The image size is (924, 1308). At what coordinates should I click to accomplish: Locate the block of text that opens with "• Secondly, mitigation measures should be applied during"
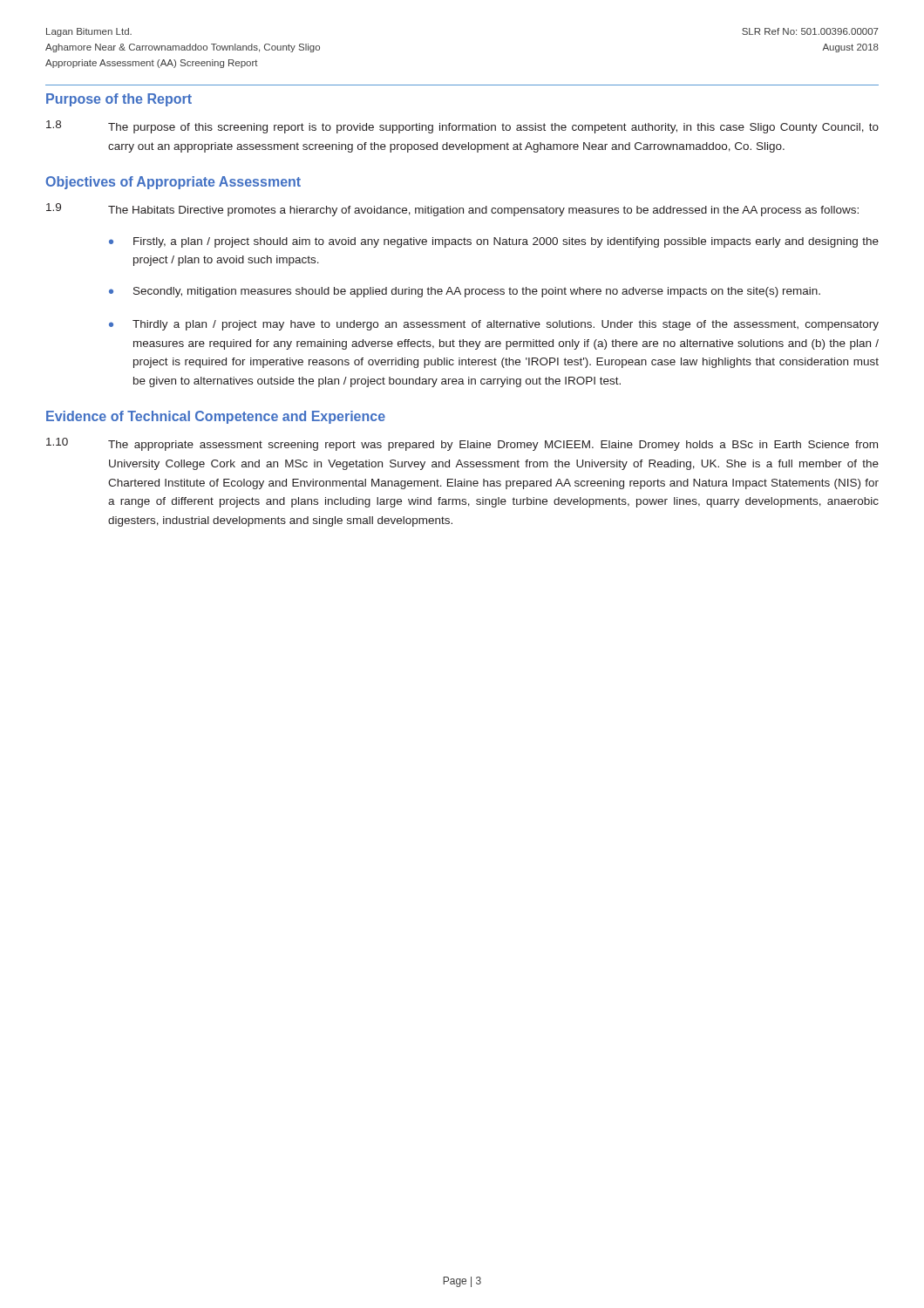pyautogui.click(x=493, y=292)
